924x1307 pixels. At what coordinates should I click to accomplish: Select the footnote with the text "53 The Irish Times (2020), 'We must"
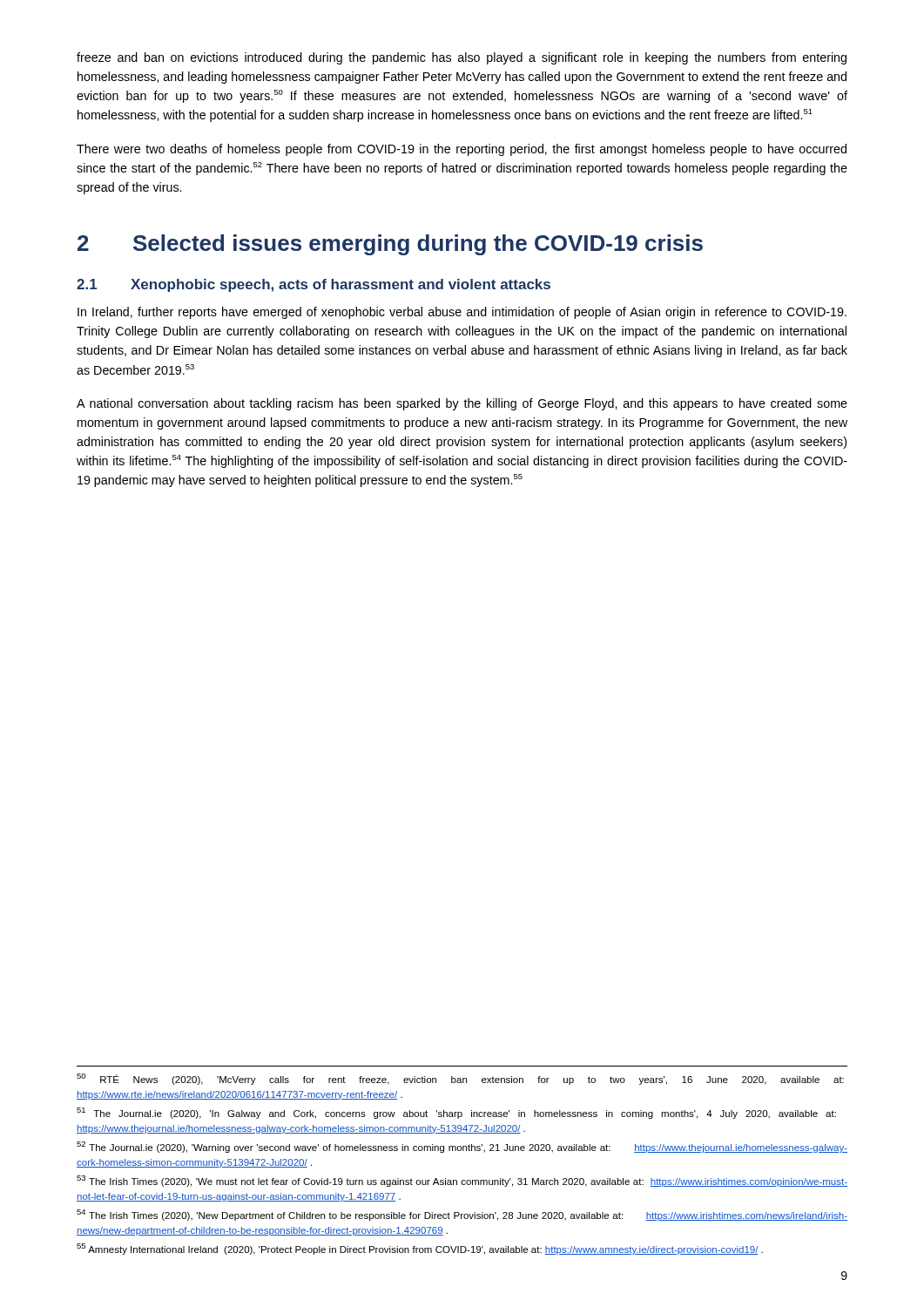tap(462, 1188)
